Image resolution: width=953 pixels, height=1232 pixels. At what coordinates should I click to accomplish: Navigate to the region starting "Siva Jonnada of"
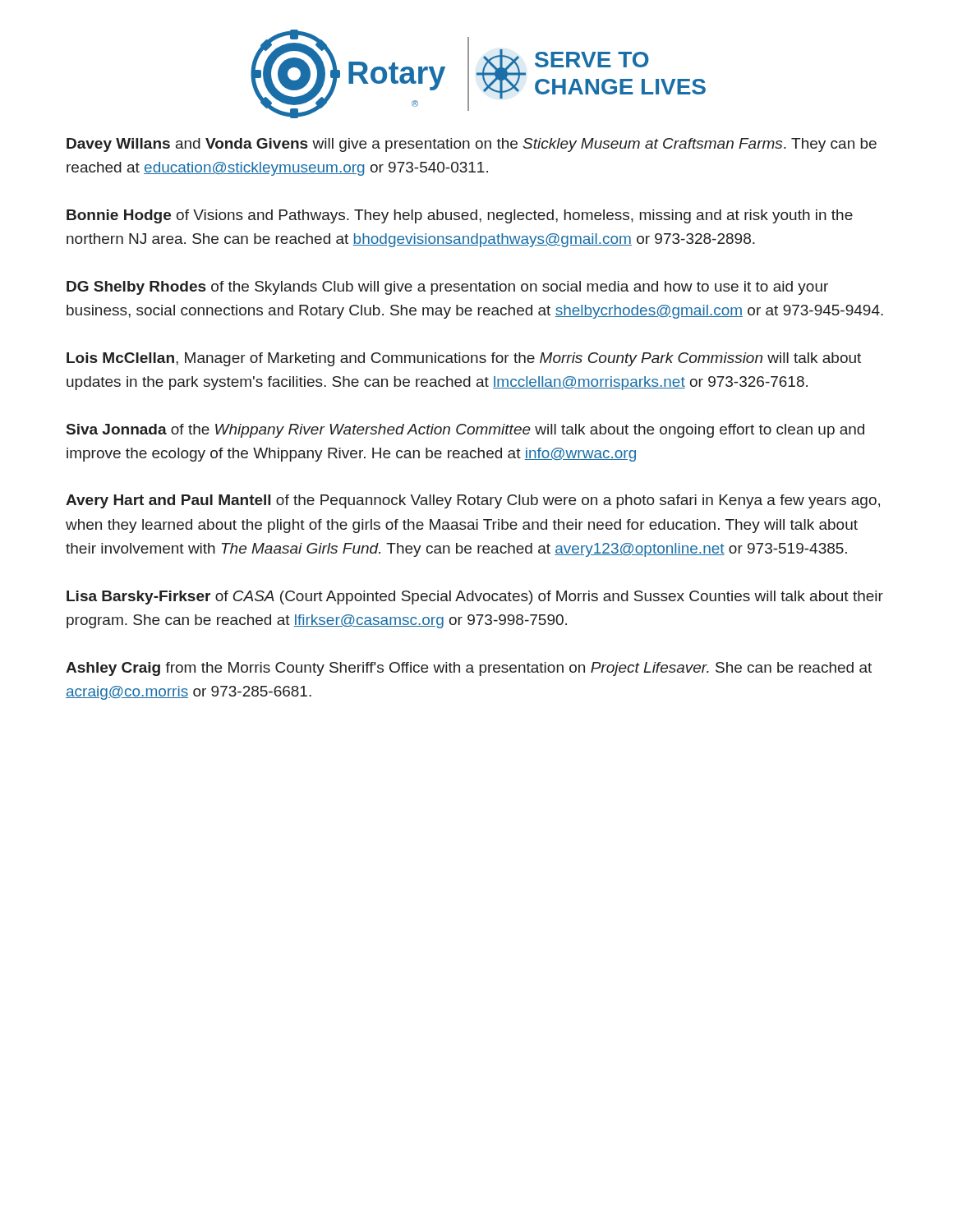tap(466, 441)
